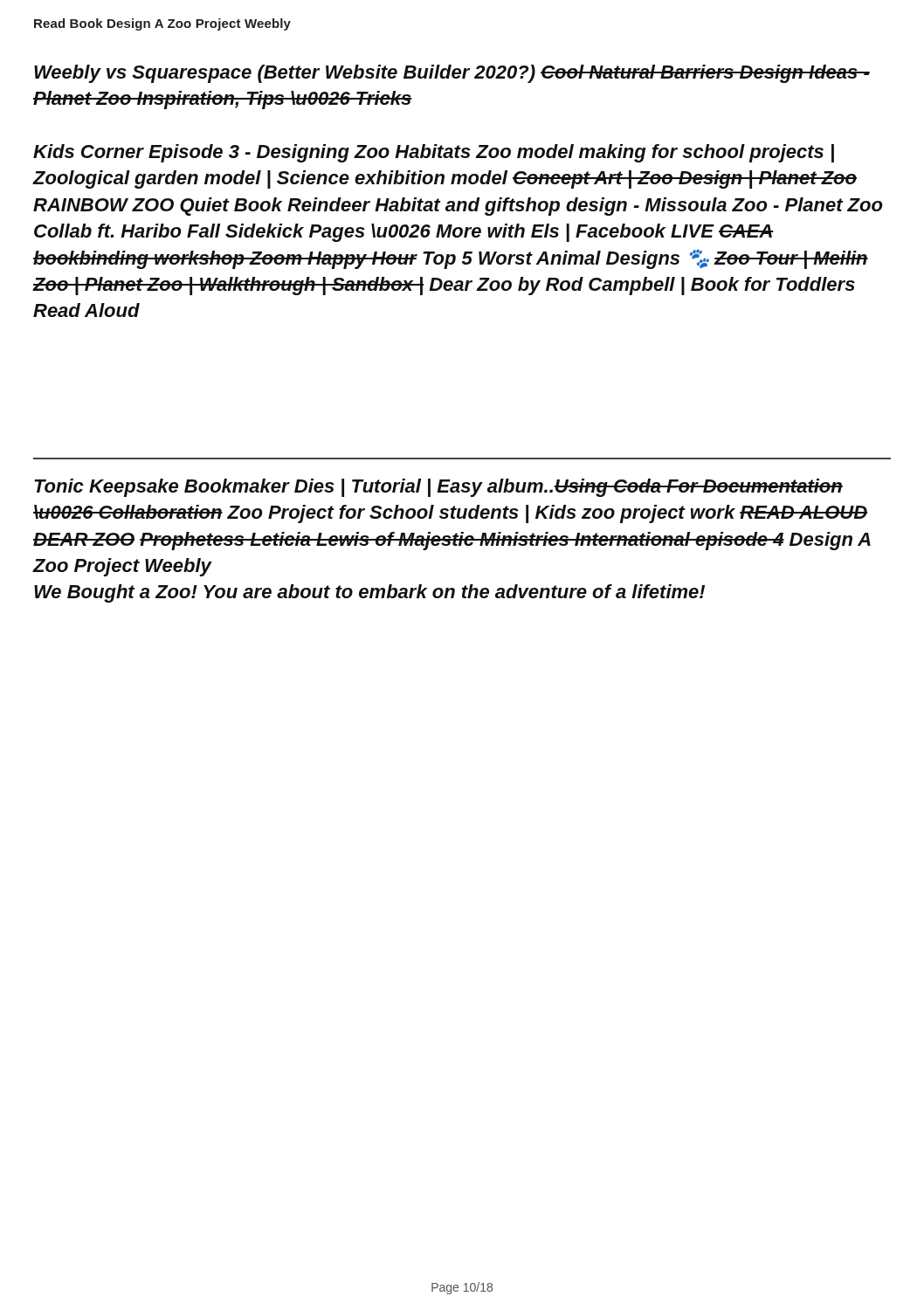Select the text block that reads "Tonic Keepsake Bookmaker"

tap(452, 539)
